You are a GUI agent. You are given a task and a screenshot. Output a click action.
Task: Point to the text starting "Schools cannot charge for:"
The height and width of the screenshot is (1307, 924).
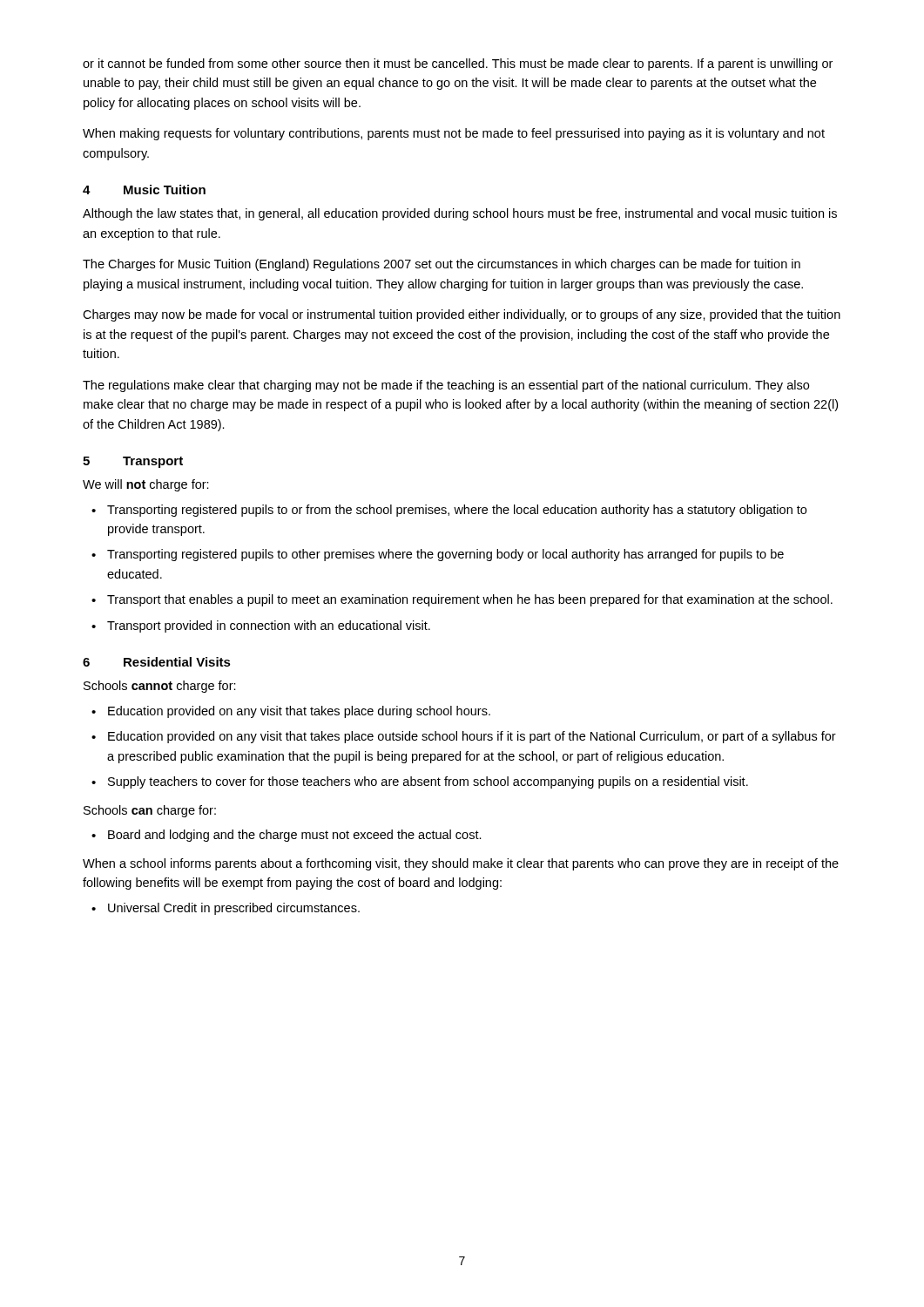point(160,686)
